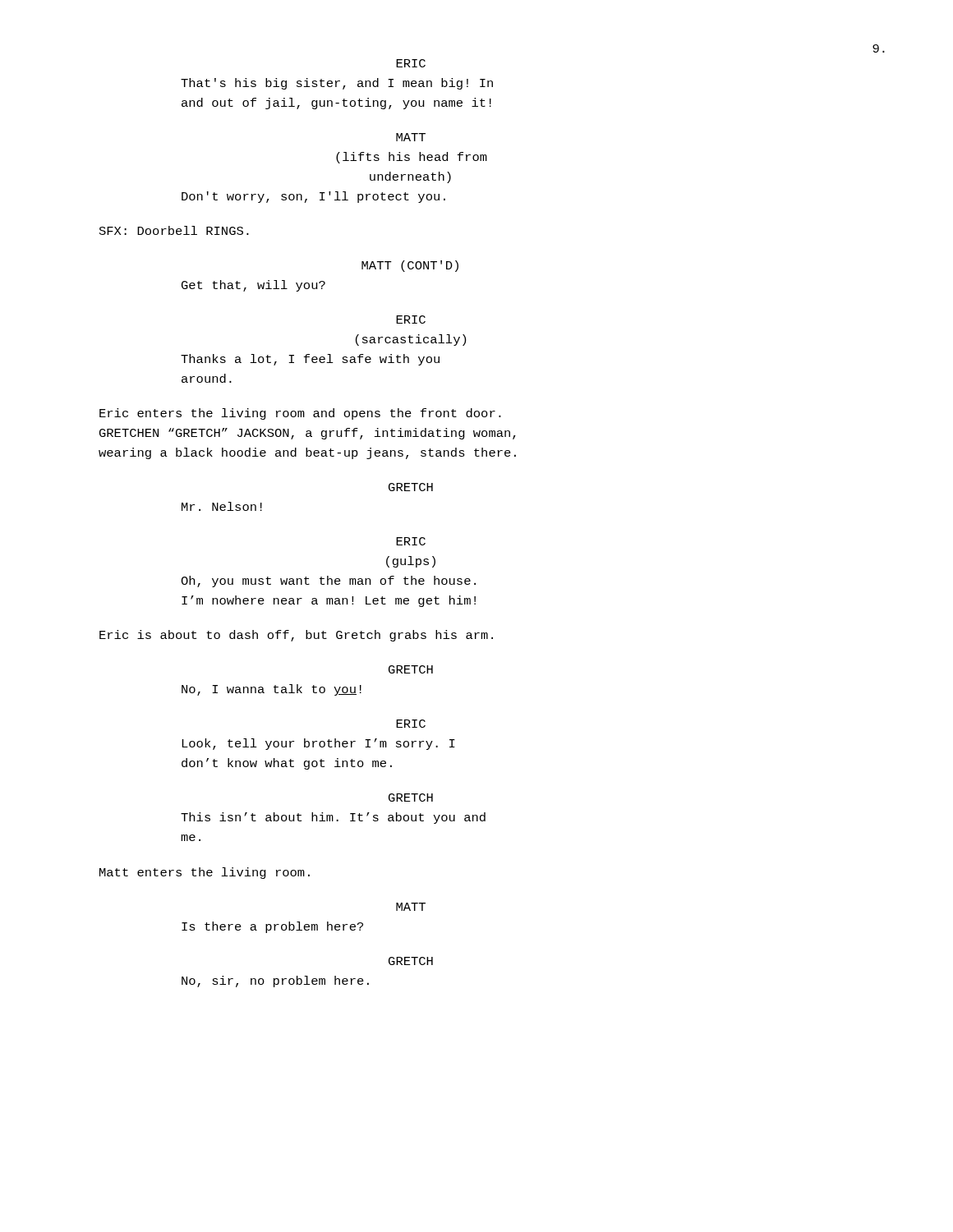Locate the text block that reads "ERIC (gulps) Oh, you"

411,572
